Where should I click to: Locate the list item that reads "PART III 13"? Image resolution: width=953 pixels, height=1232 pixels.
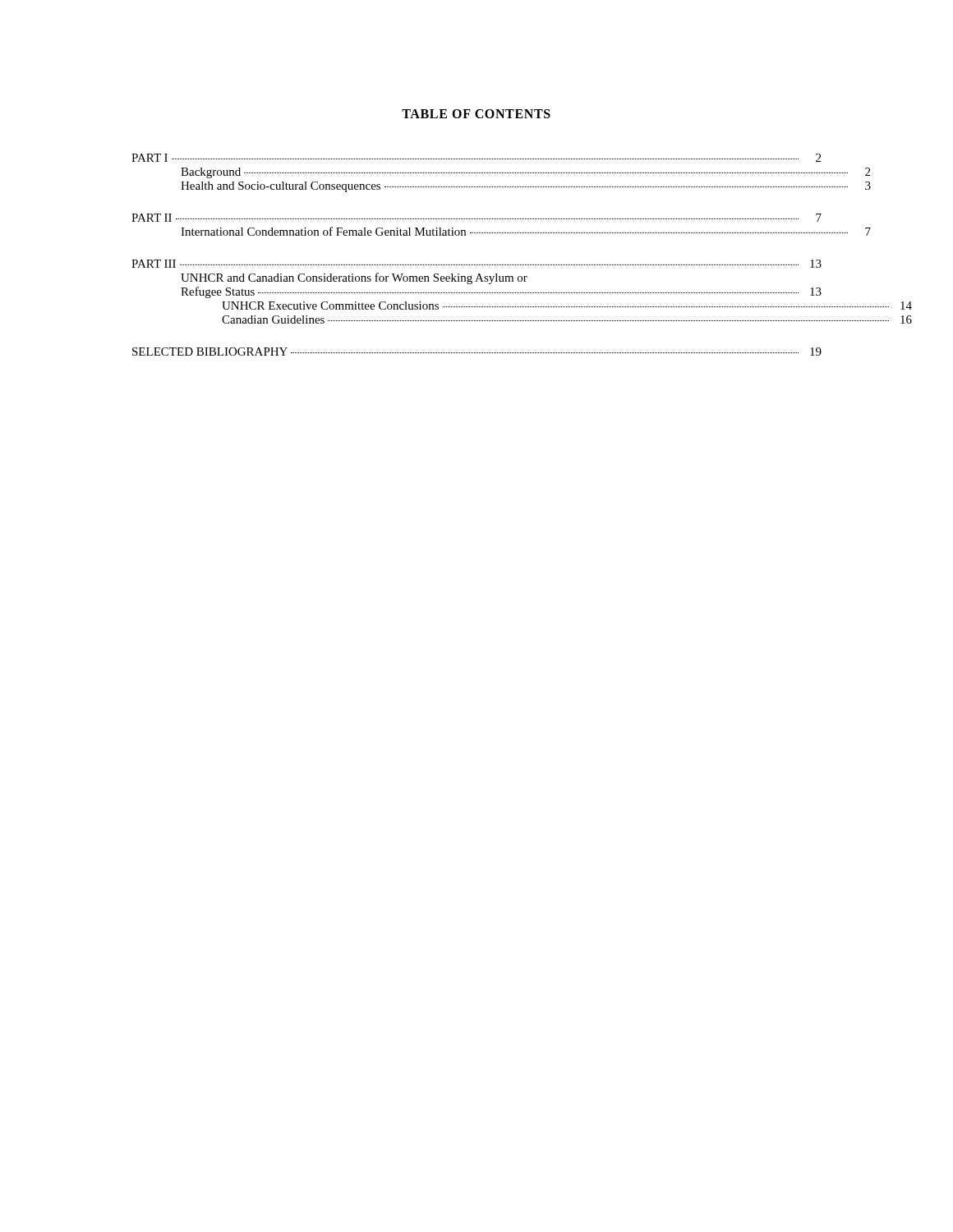(x=476, y=264)
